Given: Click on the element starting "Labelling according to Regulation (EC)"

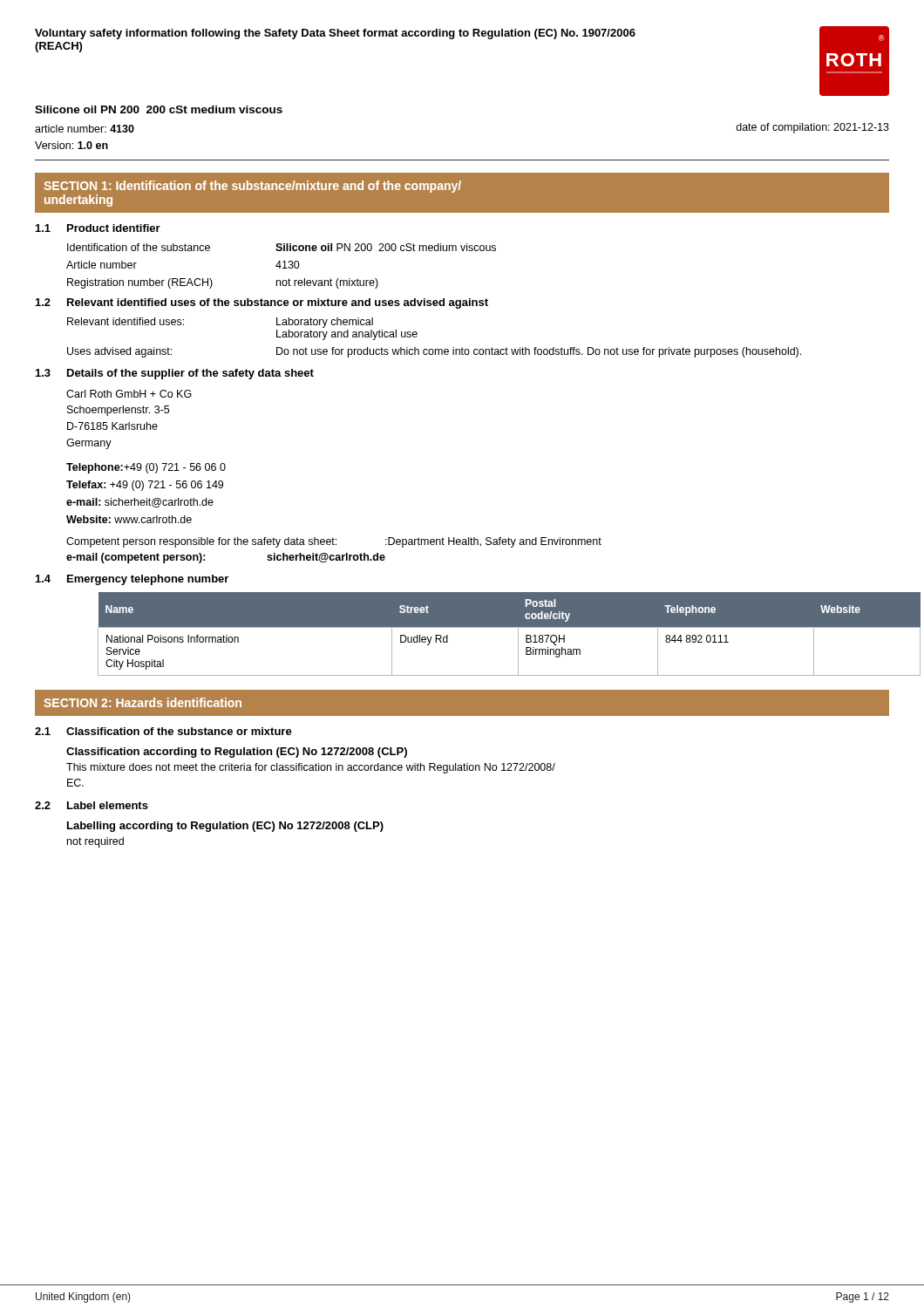Looking at the screenshot, I should coord(225,825).
